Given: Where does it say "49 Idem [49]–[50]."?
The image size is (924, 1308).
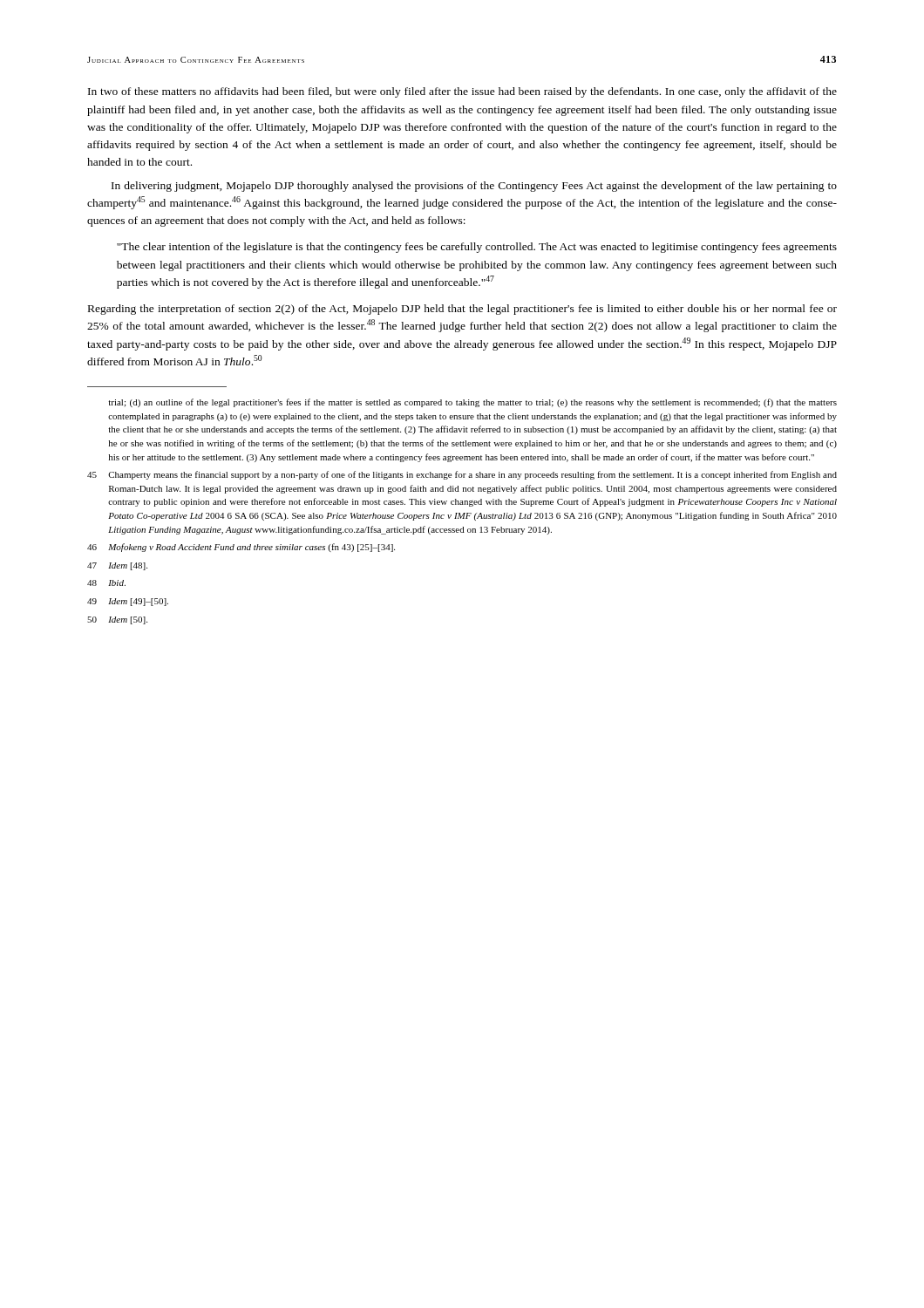Looking at the screenshot, I should tap(128, 602).
